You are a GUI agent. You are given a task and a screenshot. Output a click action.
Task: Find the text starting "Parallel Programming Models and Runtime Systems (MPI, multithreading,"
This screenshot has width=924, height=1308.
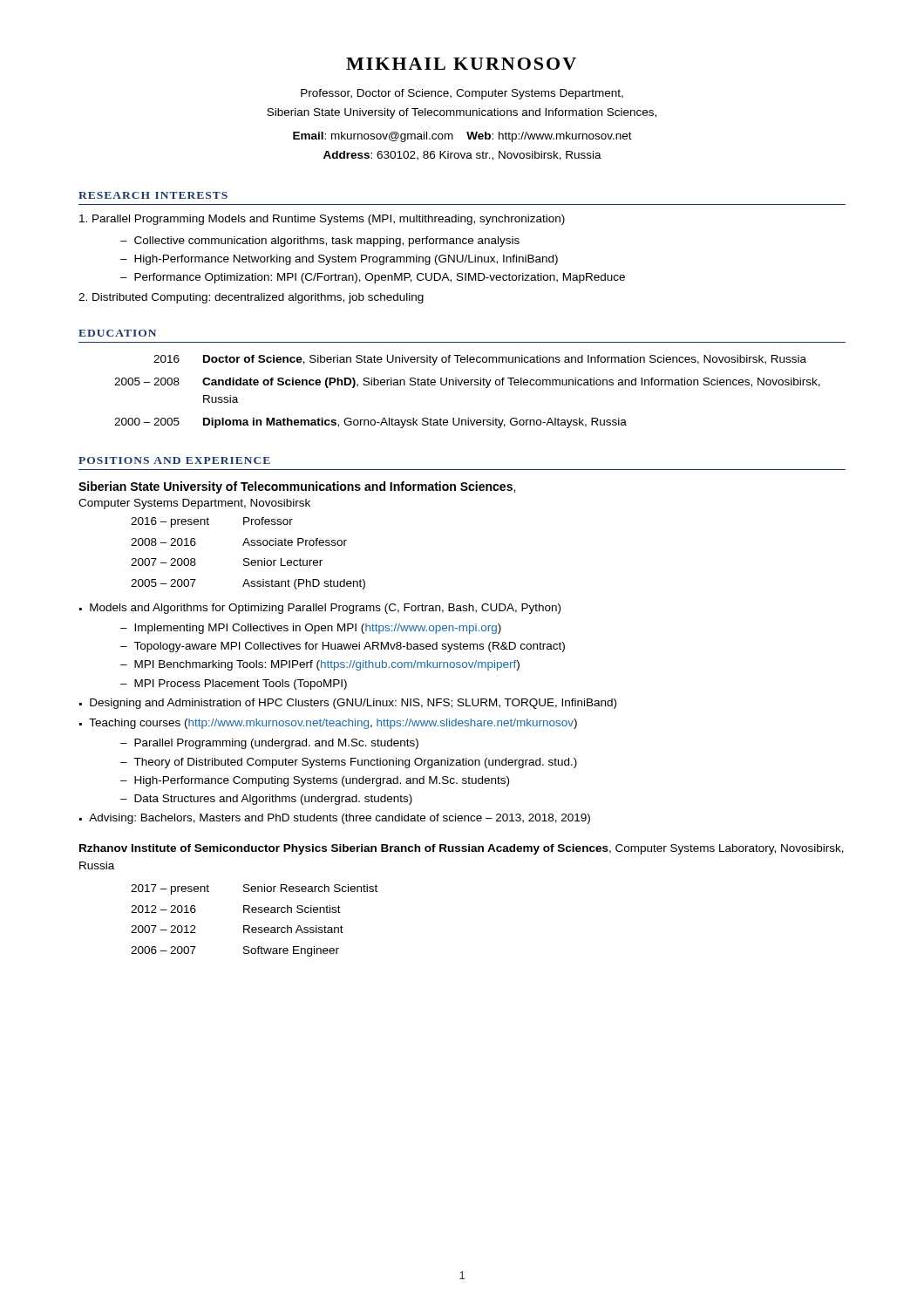coord(322,219)
